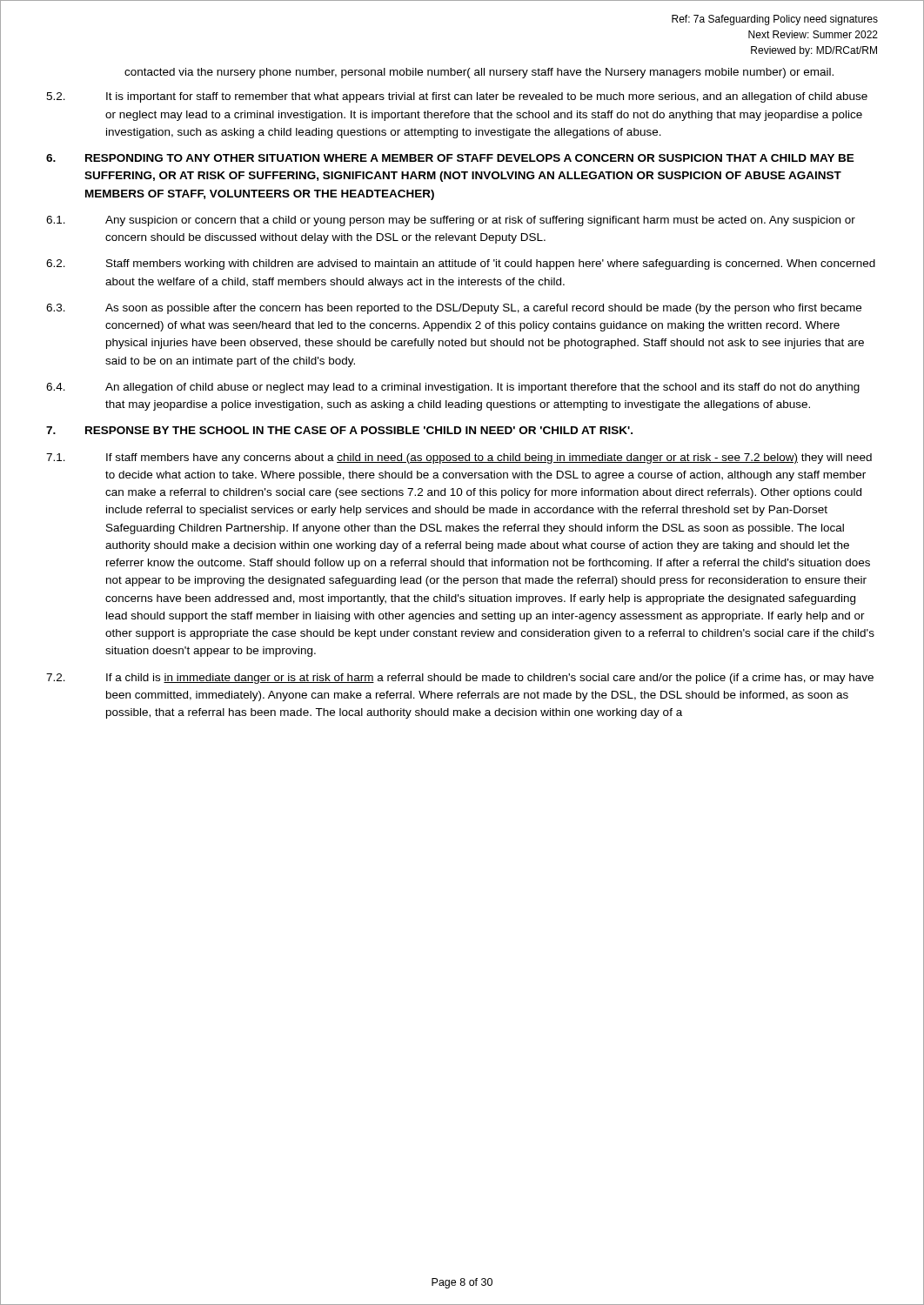Locate the text starting "contacted via the nursery"
This screenshot has width=924, height=1305.
pos(480,72)
